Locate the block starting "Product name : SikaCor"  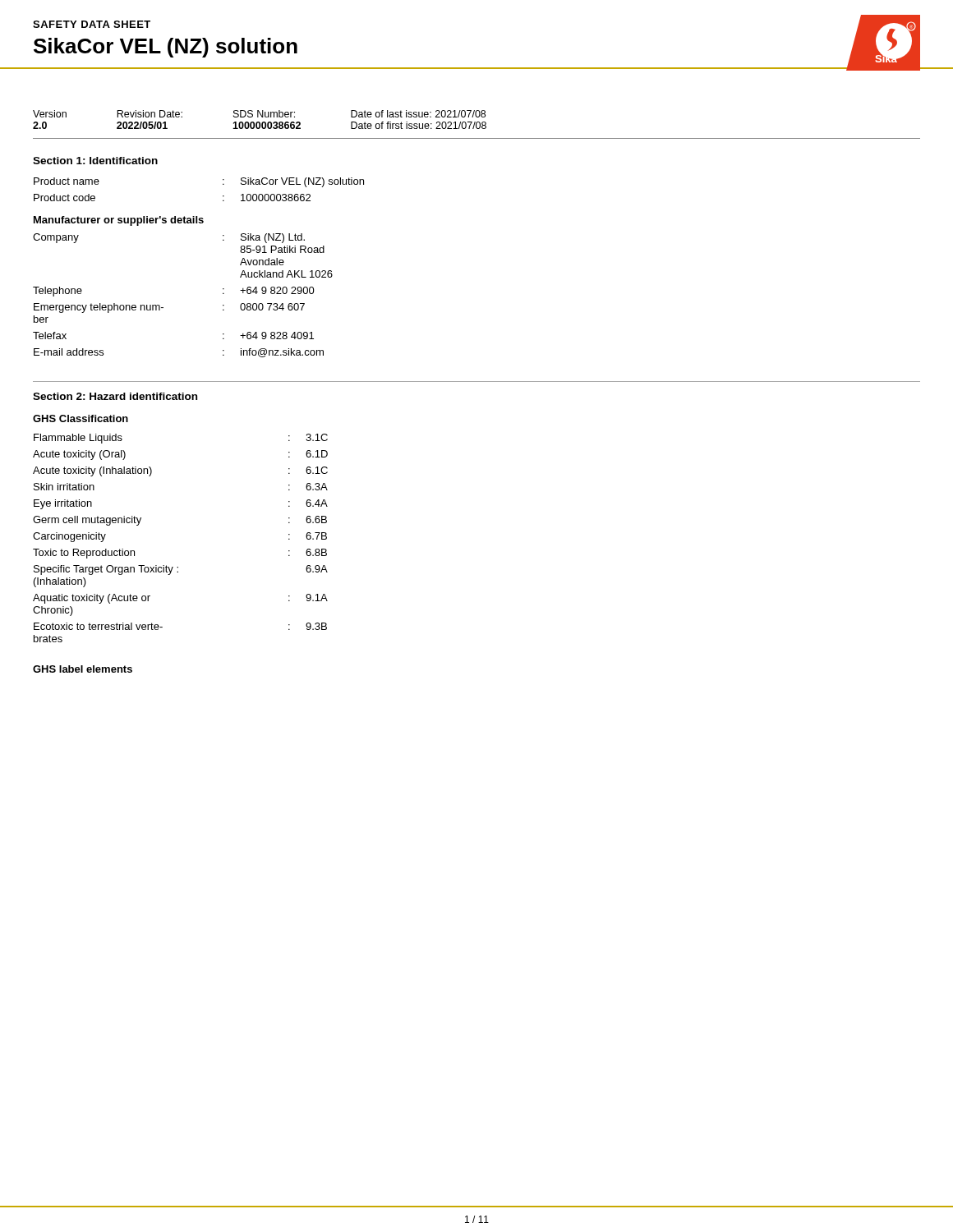tap(66, 183)
